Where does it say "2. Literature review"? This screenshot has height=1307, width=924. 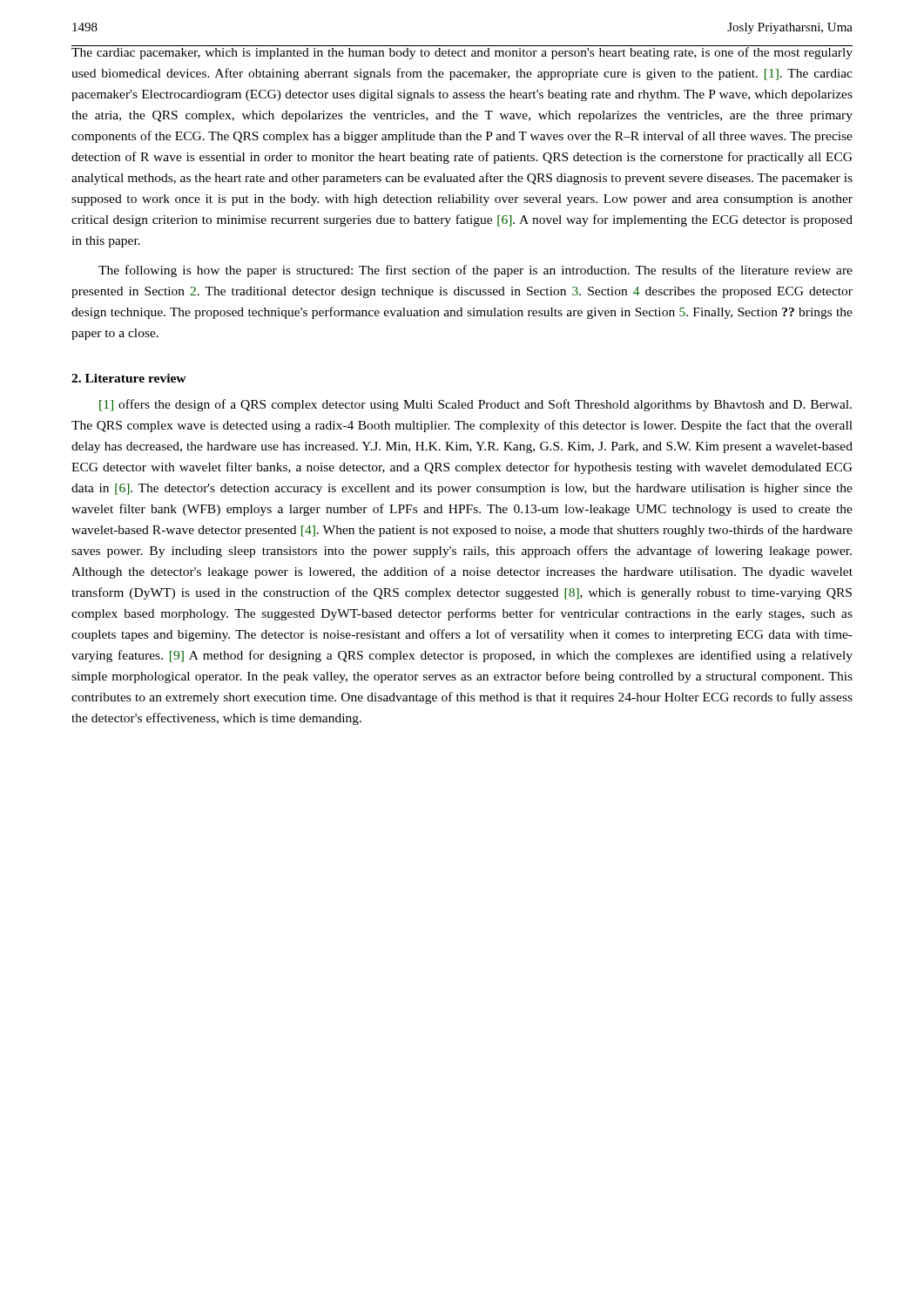pos(129,378)
